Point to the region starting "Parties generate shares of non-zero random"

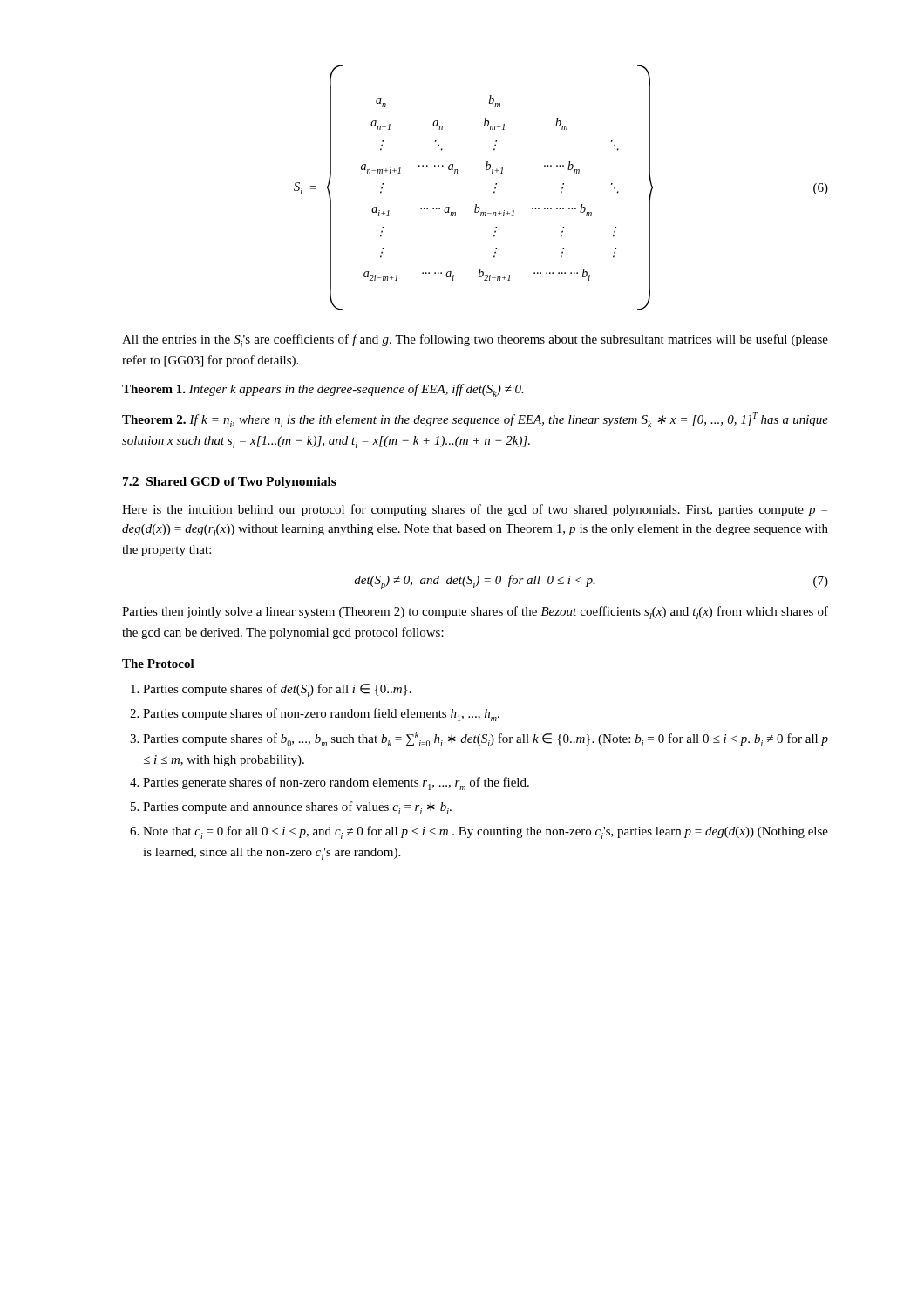[336, 784]
